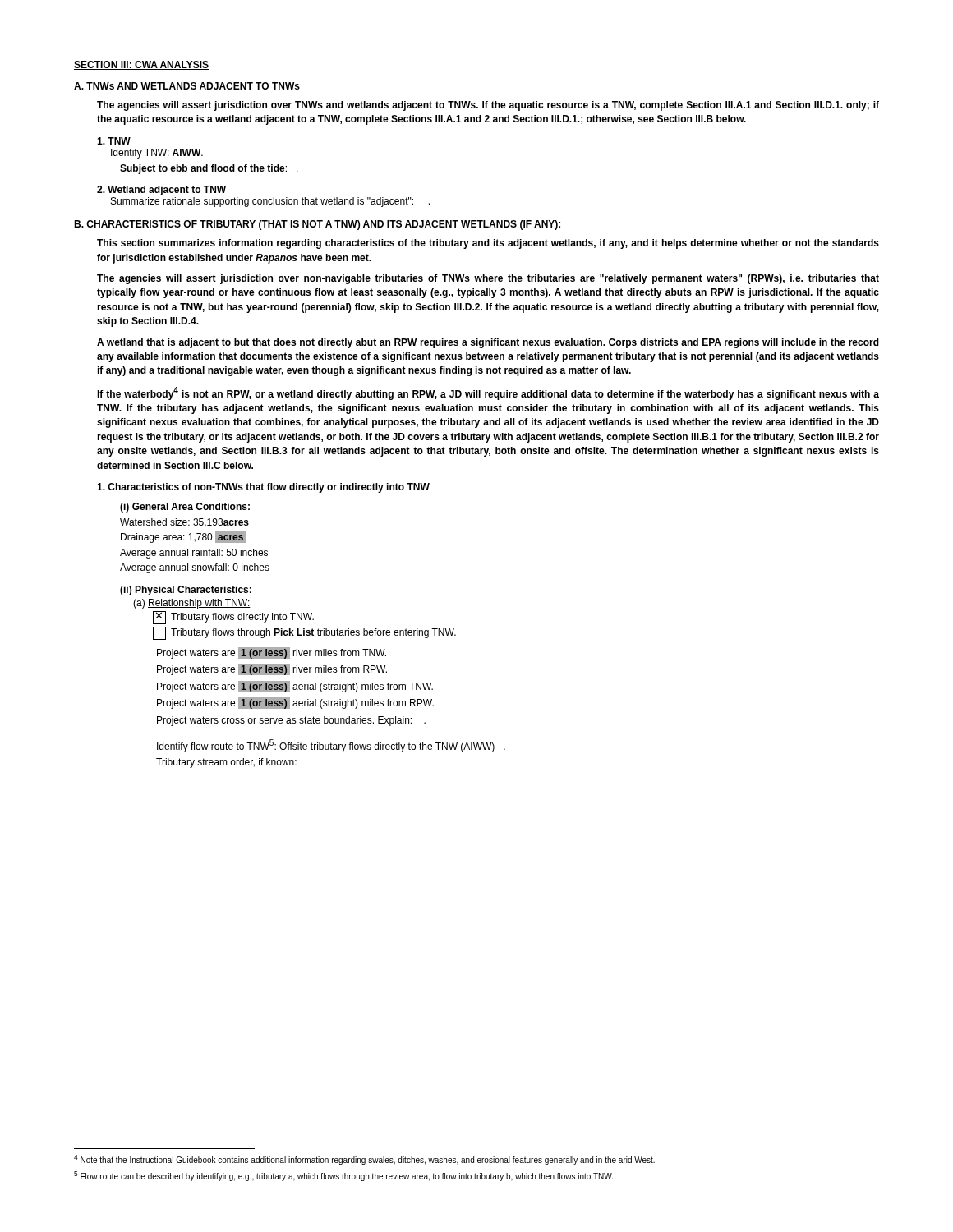Click on the element starting "A wetland that is"
953x1232 pixels.
coord(488,356)
